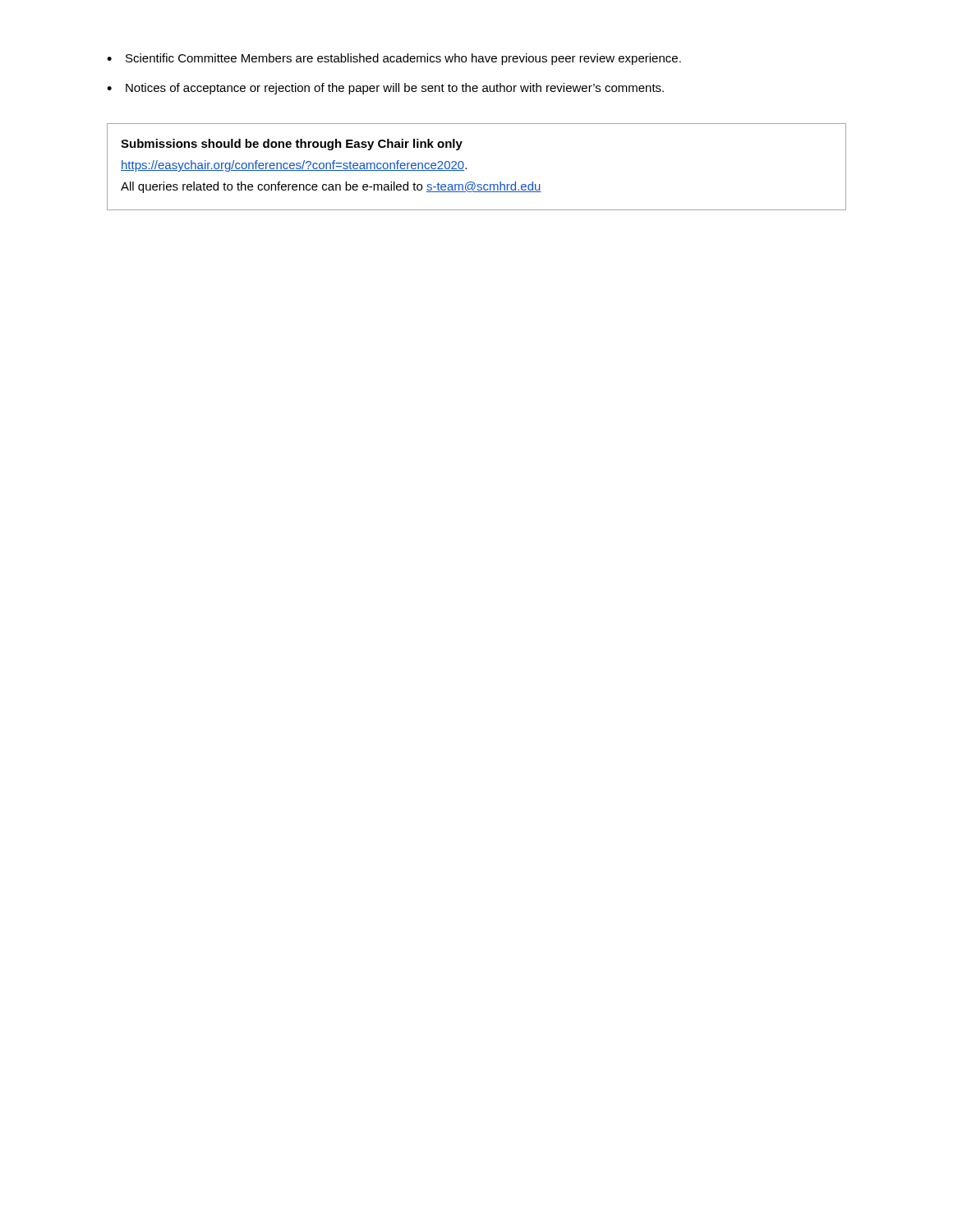
Task: Point to the block beginning "Submissions should be"
Action: coord(476,165)
